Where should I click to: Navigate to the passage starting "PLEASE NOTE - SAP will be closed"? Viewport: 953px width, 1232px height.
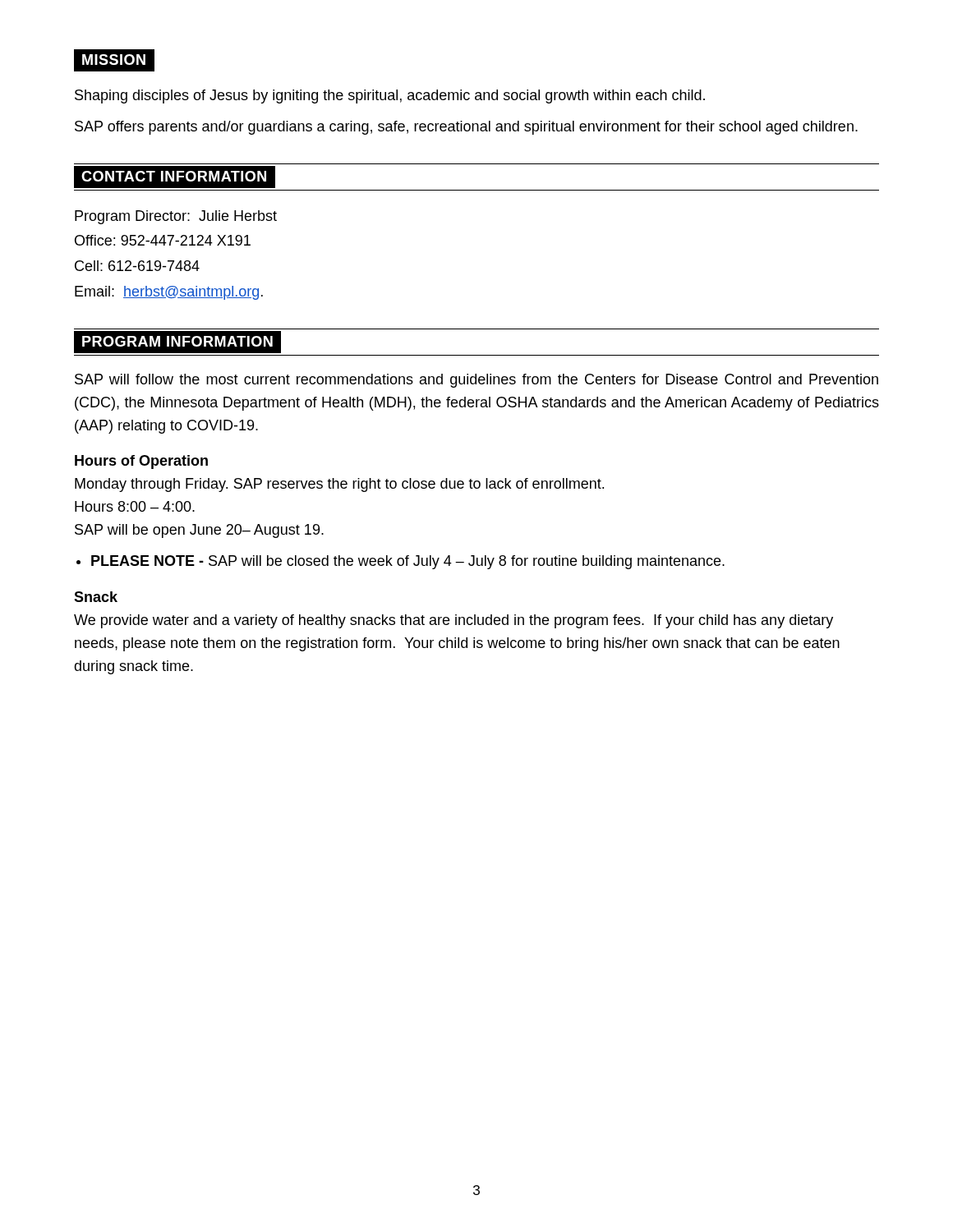pos(408,561)
